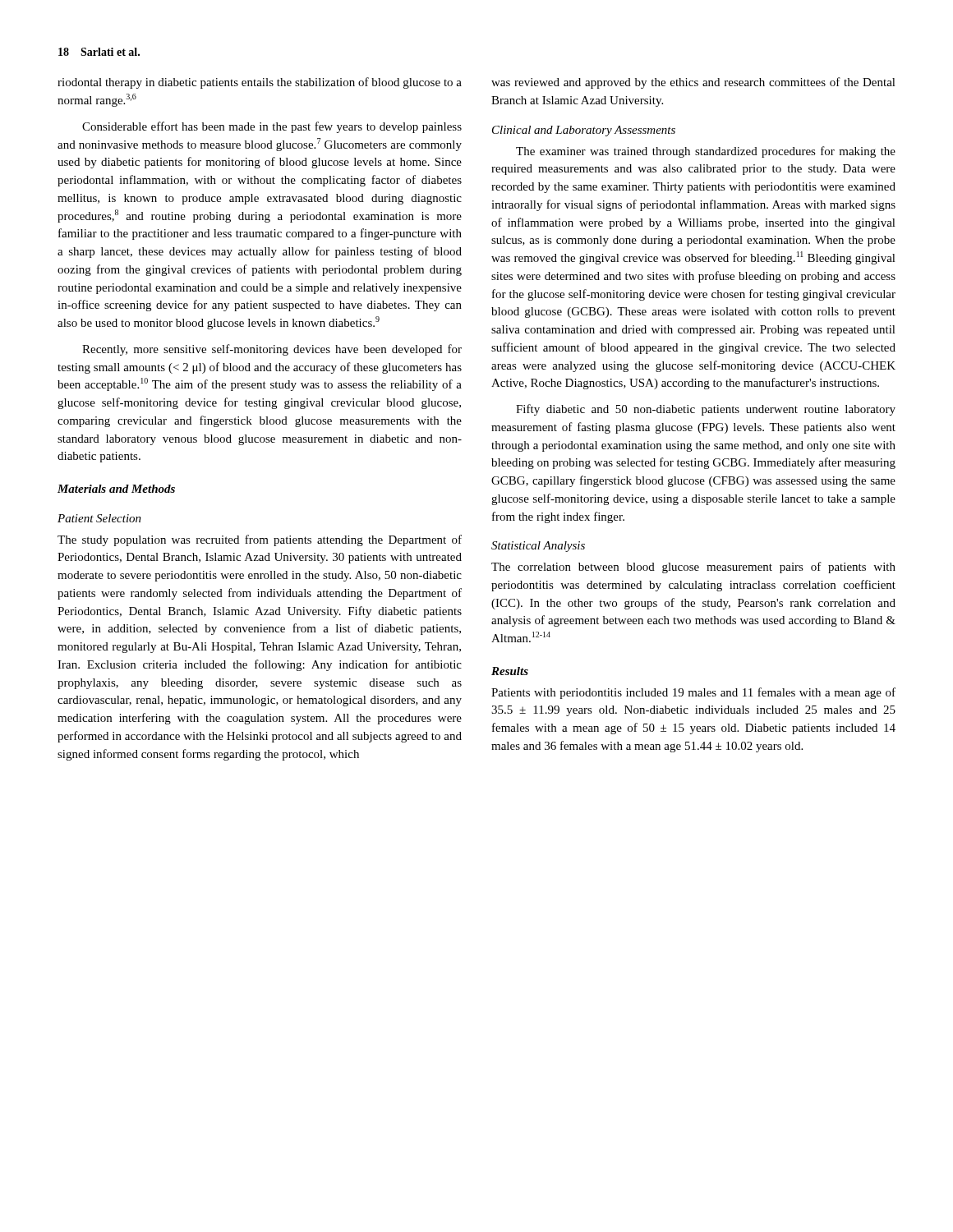This screenshot has height=1232, width=953.
Task: Locate the passage starting "Fifty diabetic and 50"
Action: [693, 463]
